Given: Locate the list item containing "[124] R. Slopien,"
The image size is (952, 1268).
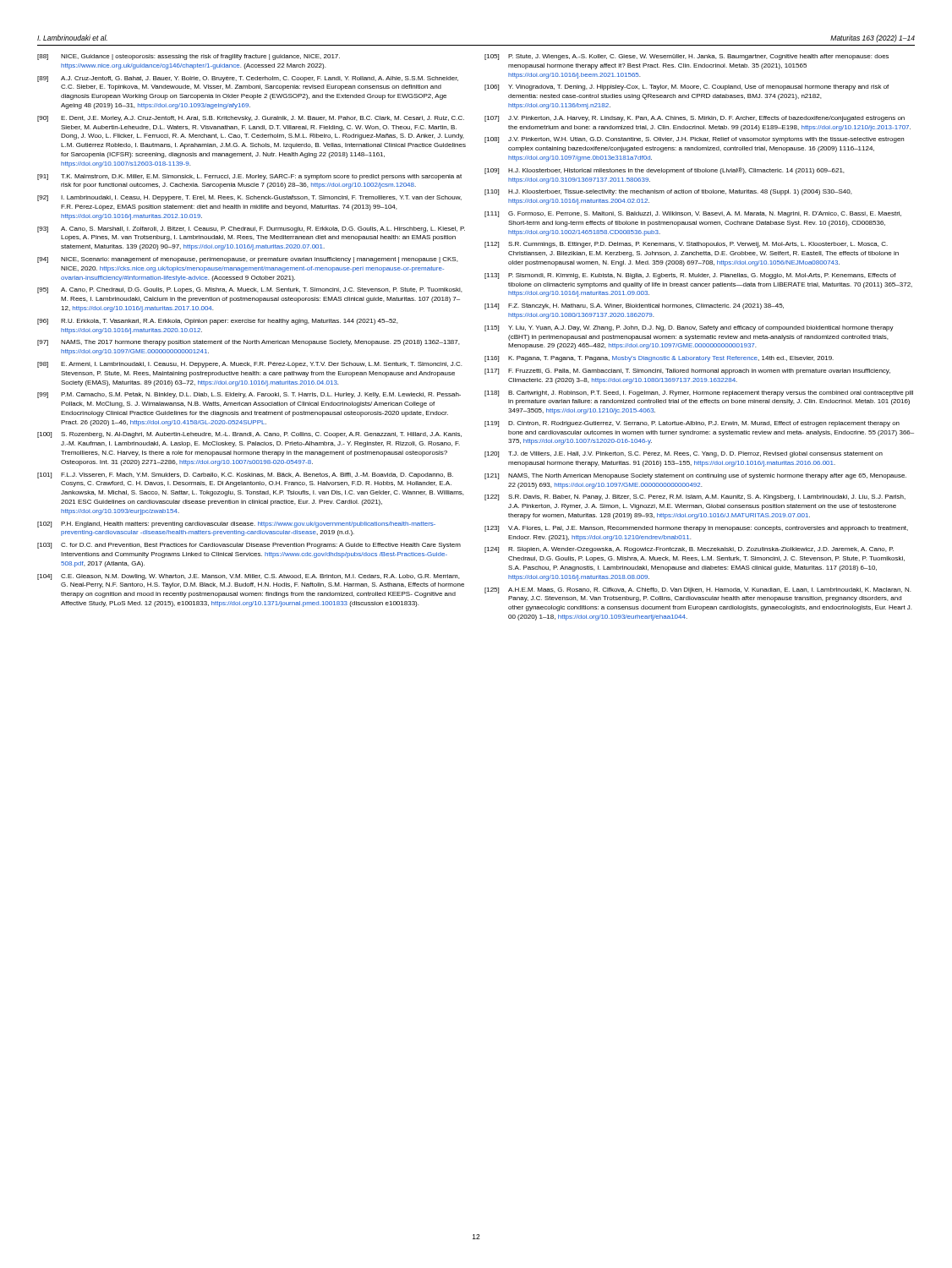Looking at the screenshot, I should tap(700, 564).
